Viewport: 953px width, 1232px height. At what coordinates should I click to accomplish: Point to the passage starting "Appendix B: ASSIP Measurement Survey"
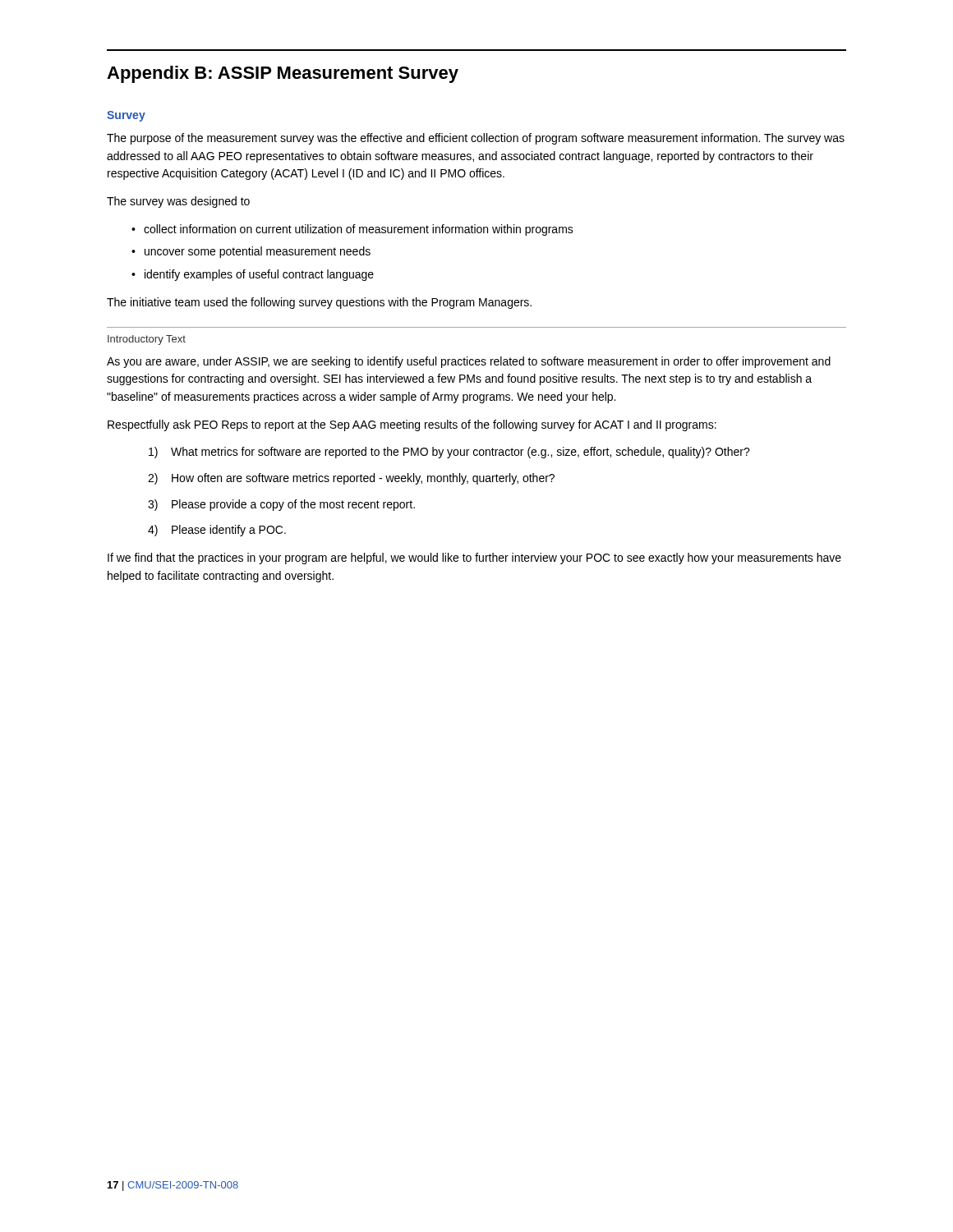pos(283,74)
